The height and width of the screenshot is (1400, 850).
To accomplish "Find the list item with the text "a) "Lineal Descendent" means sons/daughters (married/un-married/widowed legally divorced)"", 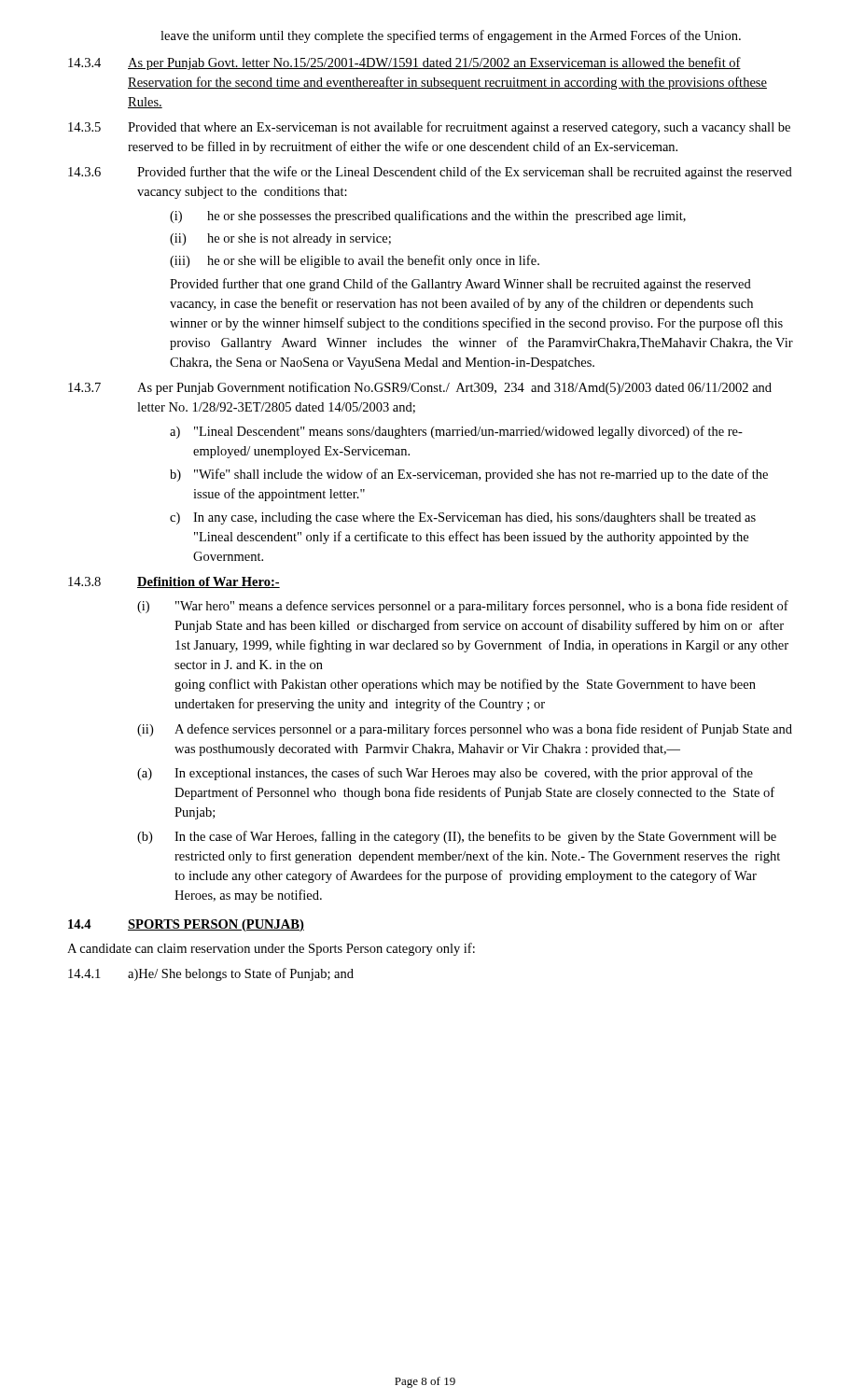I will (x=456, y=432).
